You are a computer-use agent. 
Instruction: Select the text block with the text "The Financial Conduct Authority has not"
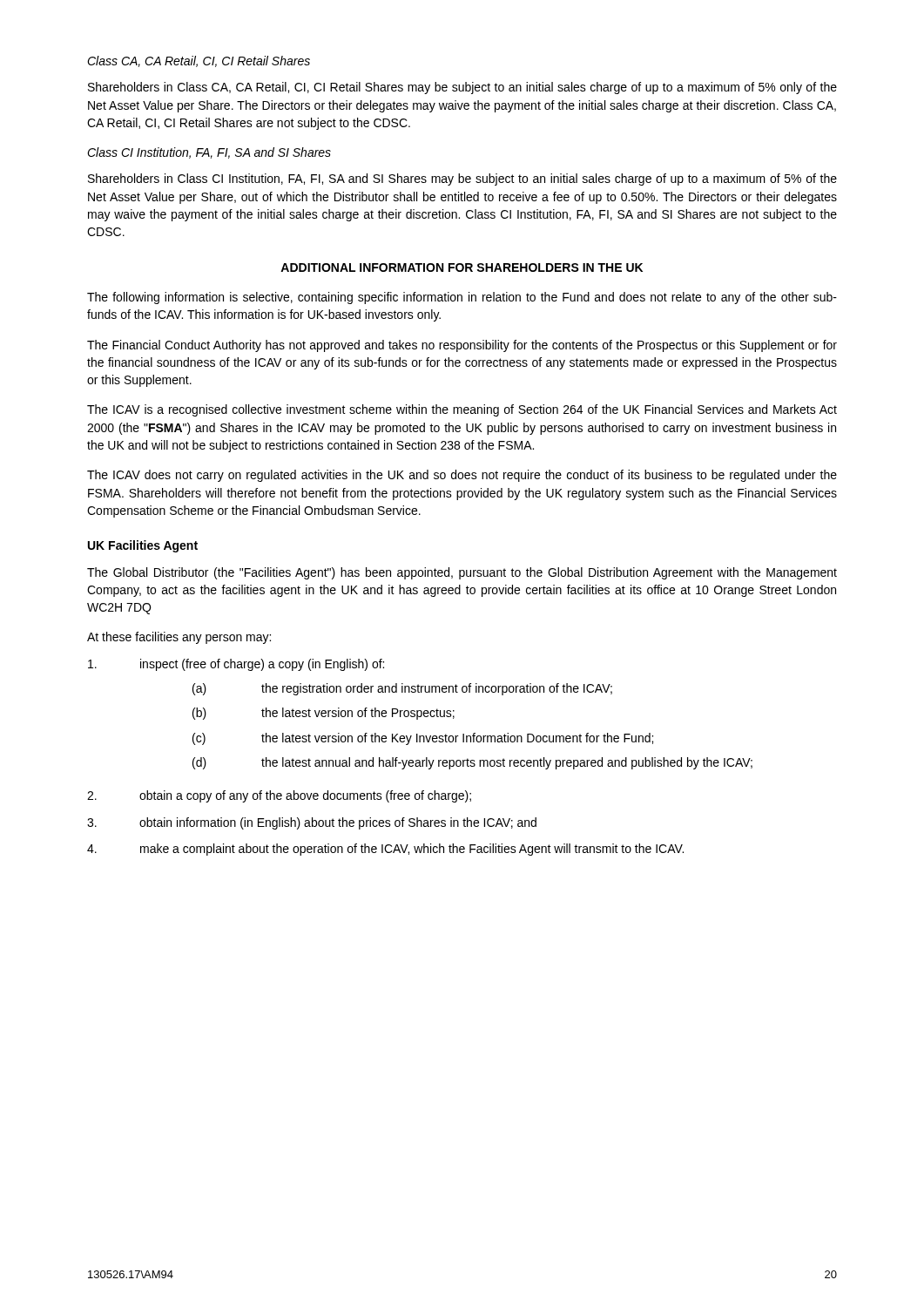tap(462, 362)
